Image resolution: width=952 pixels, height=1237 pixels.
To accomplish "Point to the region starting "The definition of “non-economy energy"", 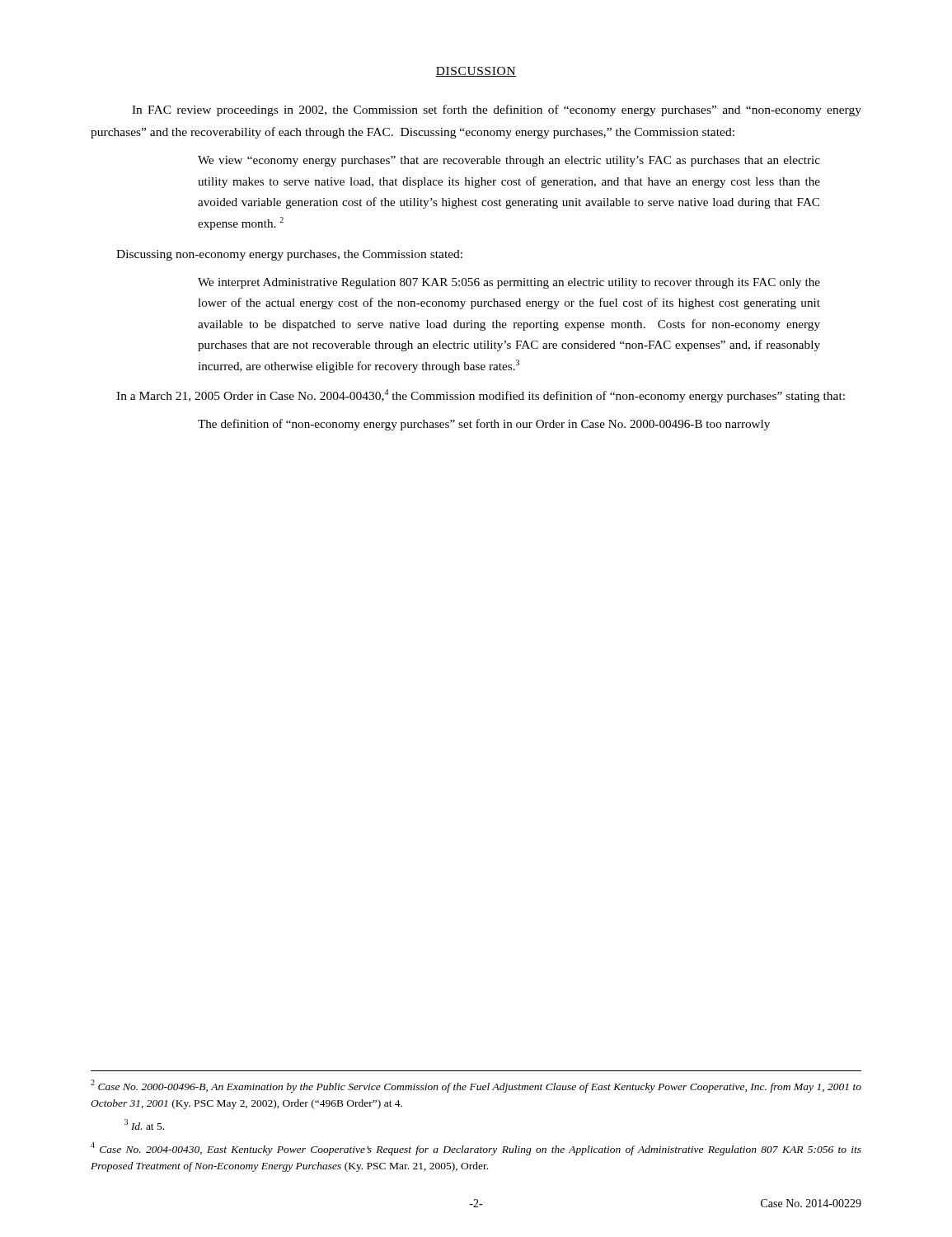I will [484, 424].
